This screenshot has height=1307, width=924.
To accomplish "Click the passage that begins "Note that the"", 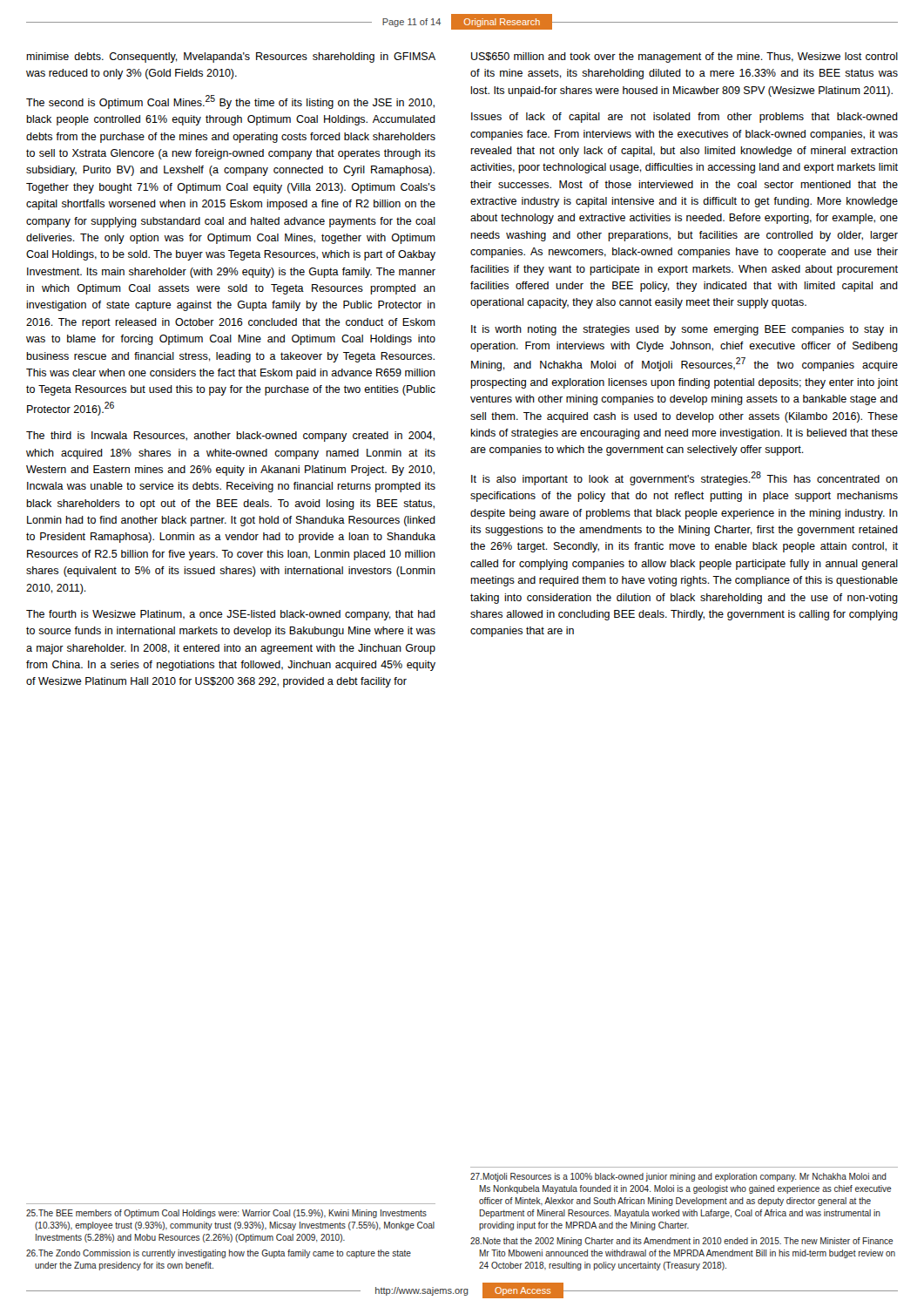I will 683,1253.
